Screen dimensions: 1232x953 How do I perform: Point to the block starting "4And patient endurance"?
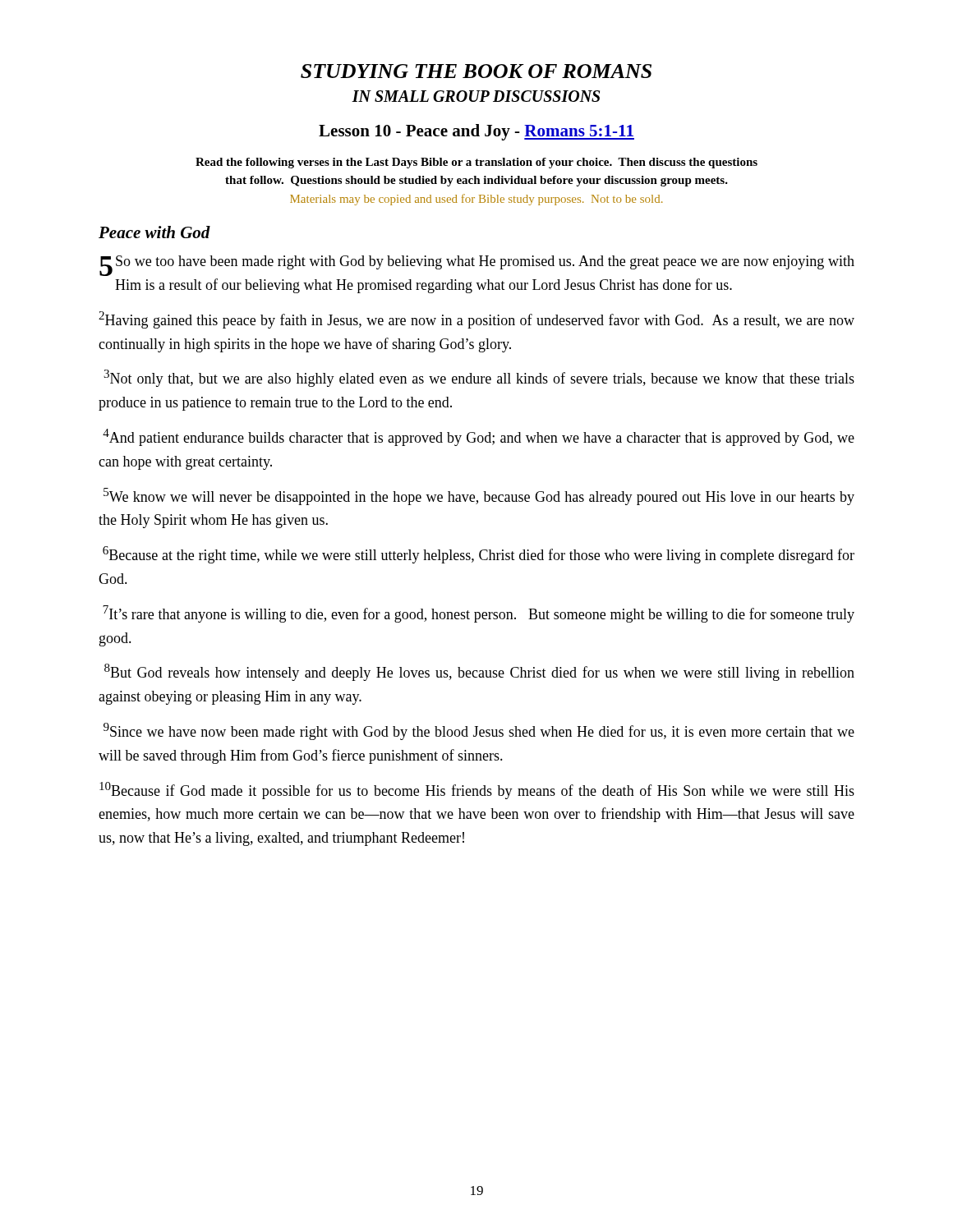[476, 448]
